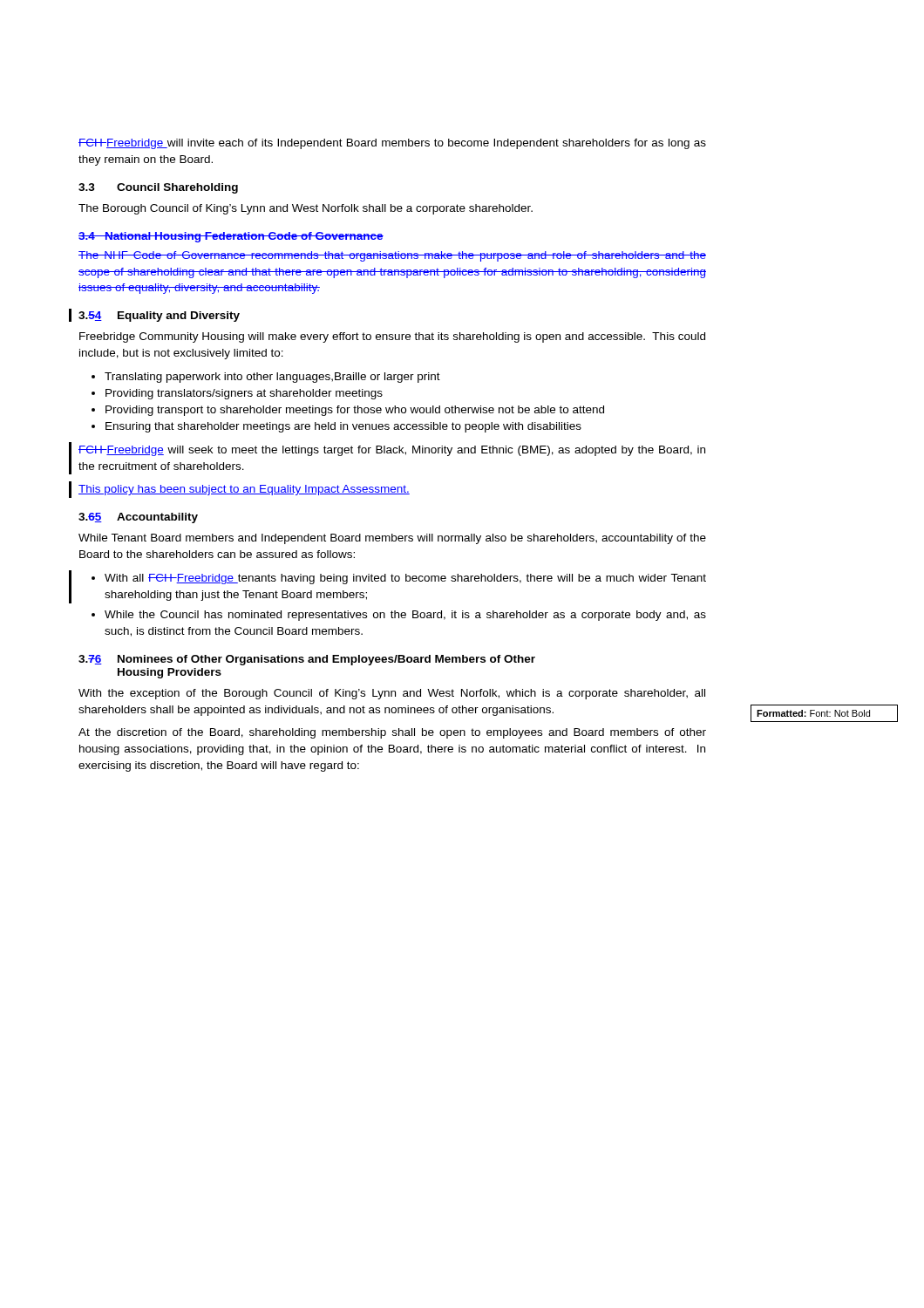Find the list item that reads "While the Council has nominated"
This screenshot has height=1308, width=924.
[392, 623]
